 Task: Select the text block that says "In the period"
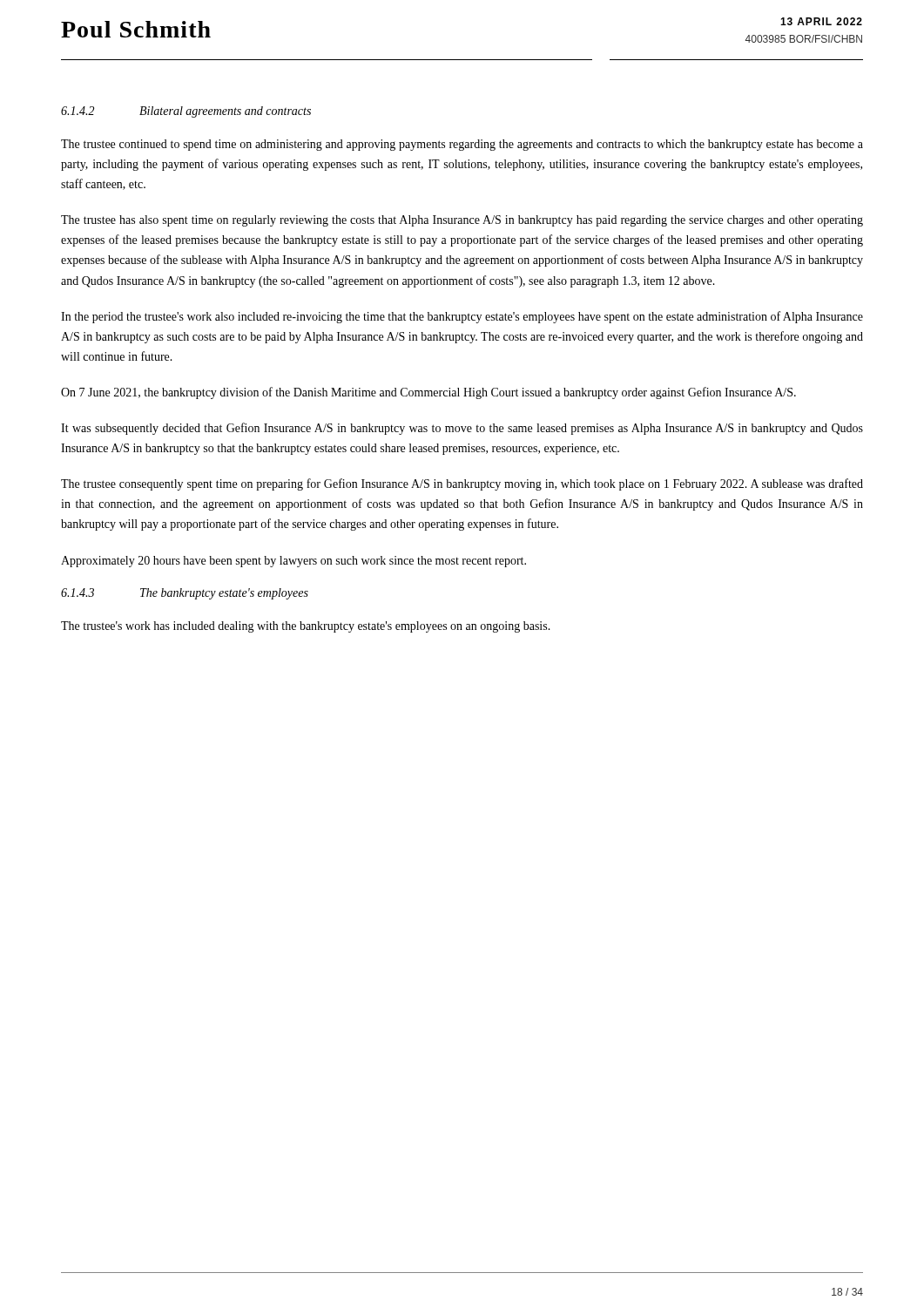(462, 337)
